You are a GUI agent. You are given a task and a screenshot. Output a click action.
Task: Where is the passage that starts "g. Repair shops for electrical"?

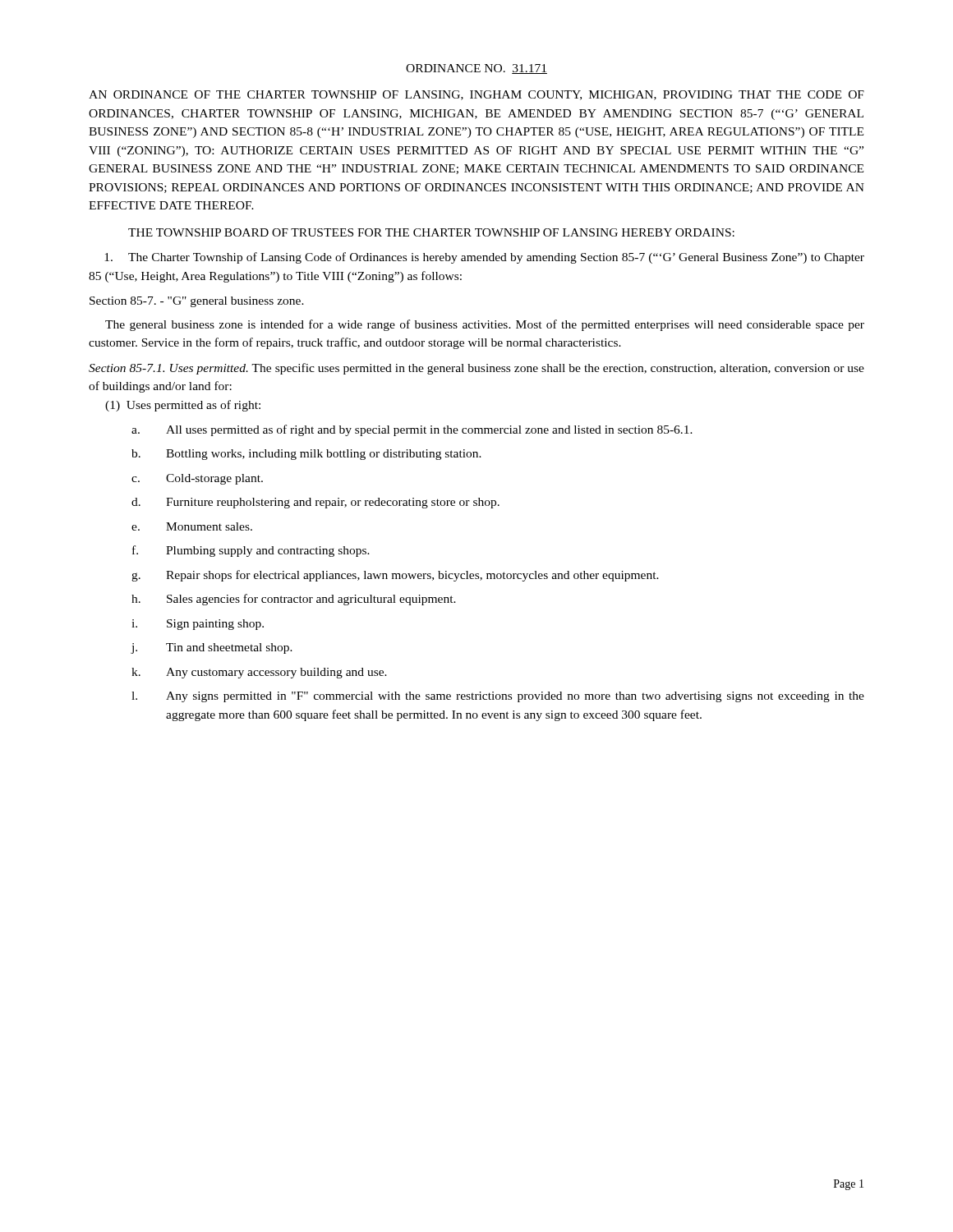tap(498, 575)
